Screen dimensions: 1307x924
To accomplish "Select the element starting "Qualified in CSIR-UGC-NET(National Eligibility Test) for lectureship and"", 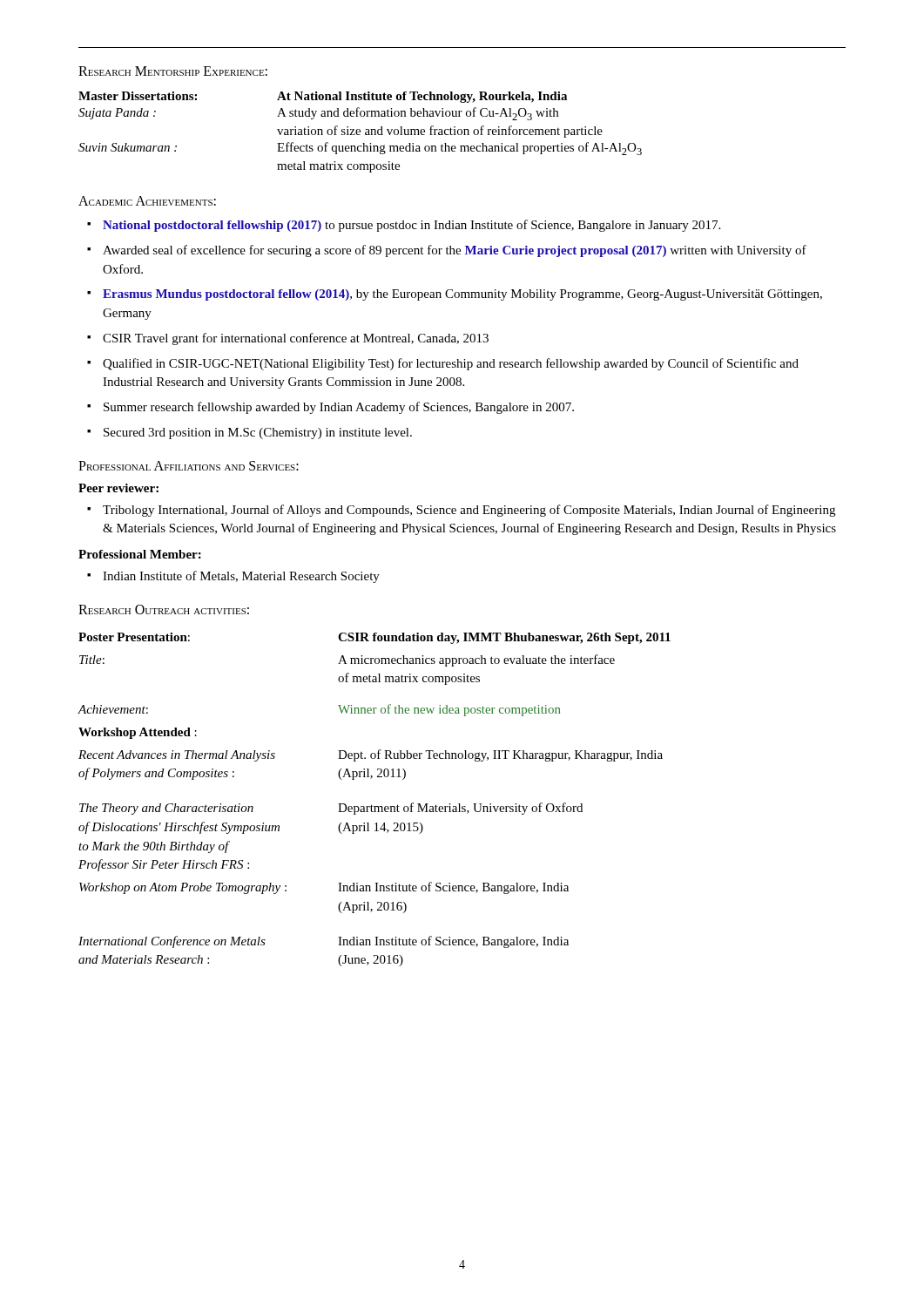I will tap(451, 372).
